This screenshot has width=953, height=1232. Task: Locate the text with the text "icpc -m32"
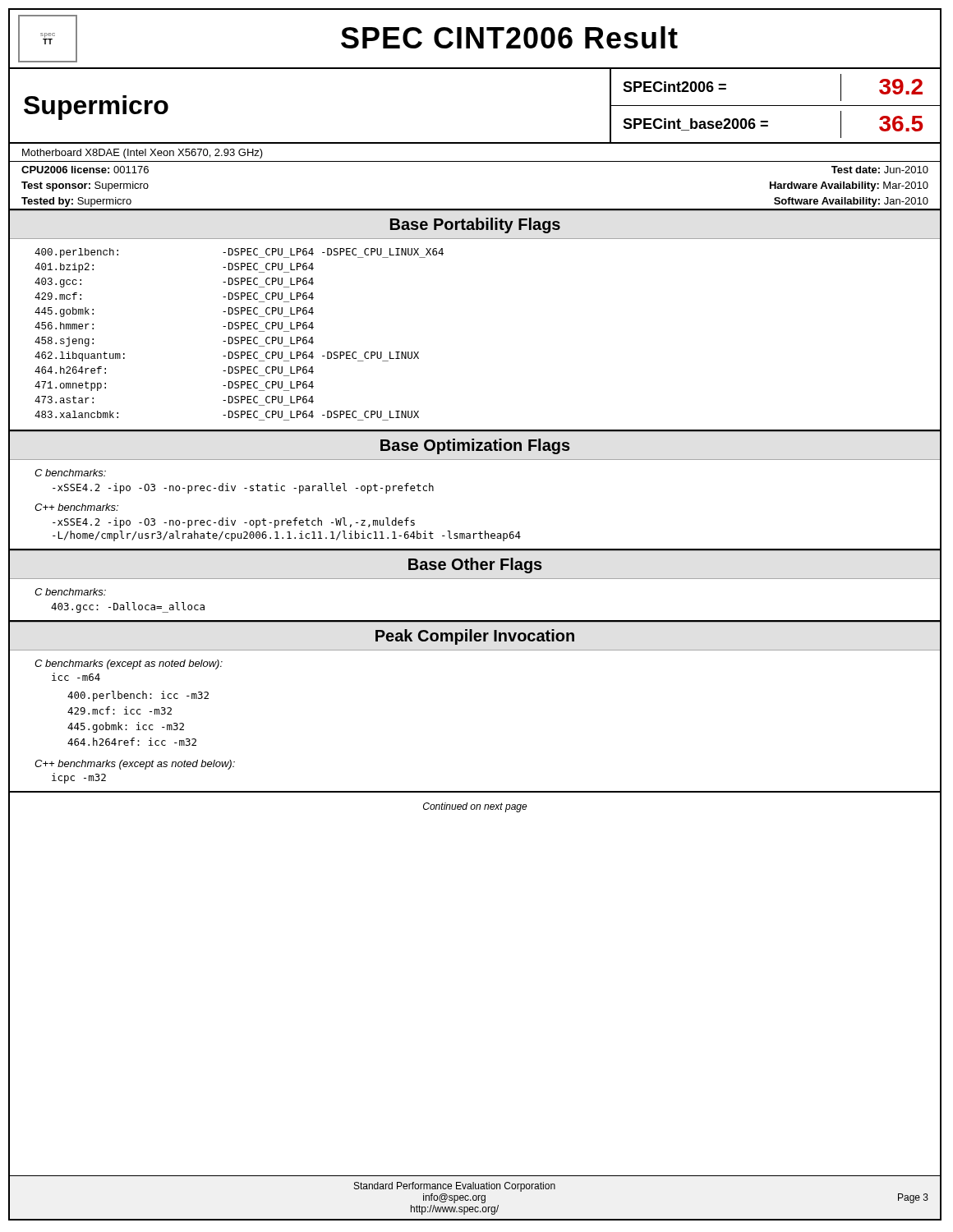pyautogui.click(x=79, y=777)
